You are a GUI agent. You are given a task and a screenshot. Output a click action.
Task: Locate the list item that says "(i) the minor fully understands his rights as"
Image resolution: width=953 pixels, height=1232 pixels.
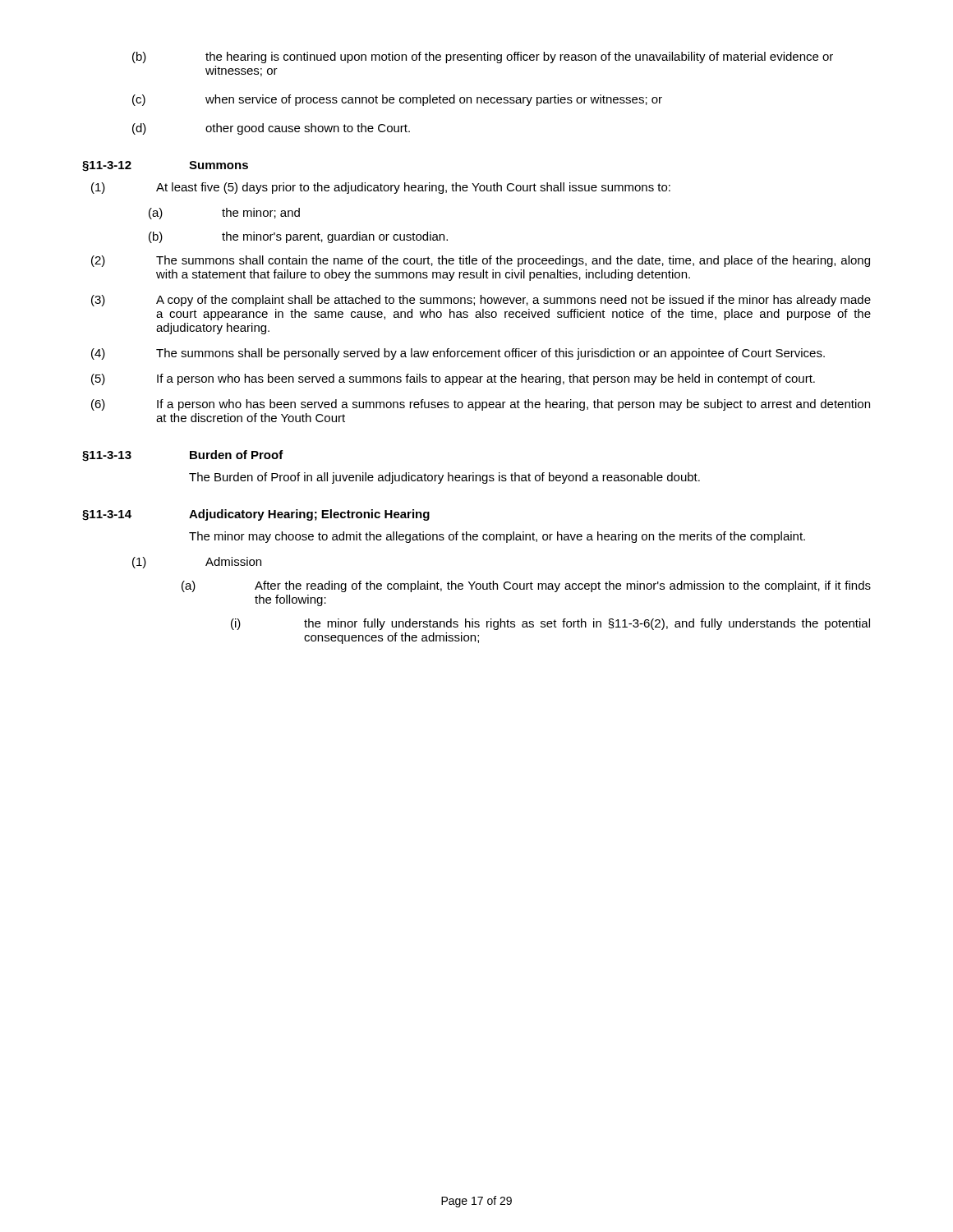476,630
